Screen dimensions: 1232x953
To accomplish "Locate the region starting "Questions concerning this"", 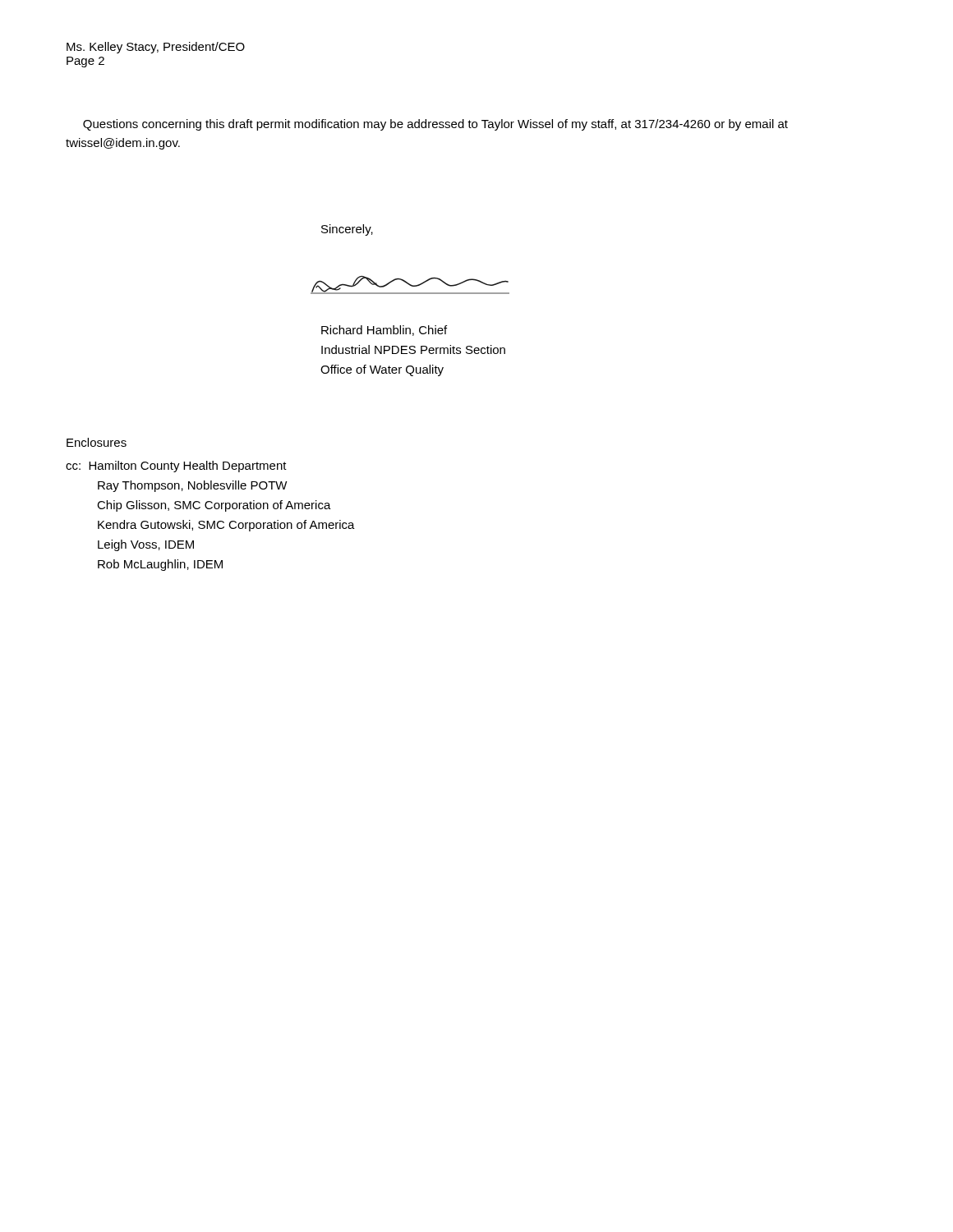I will click(x=427, y=133).
